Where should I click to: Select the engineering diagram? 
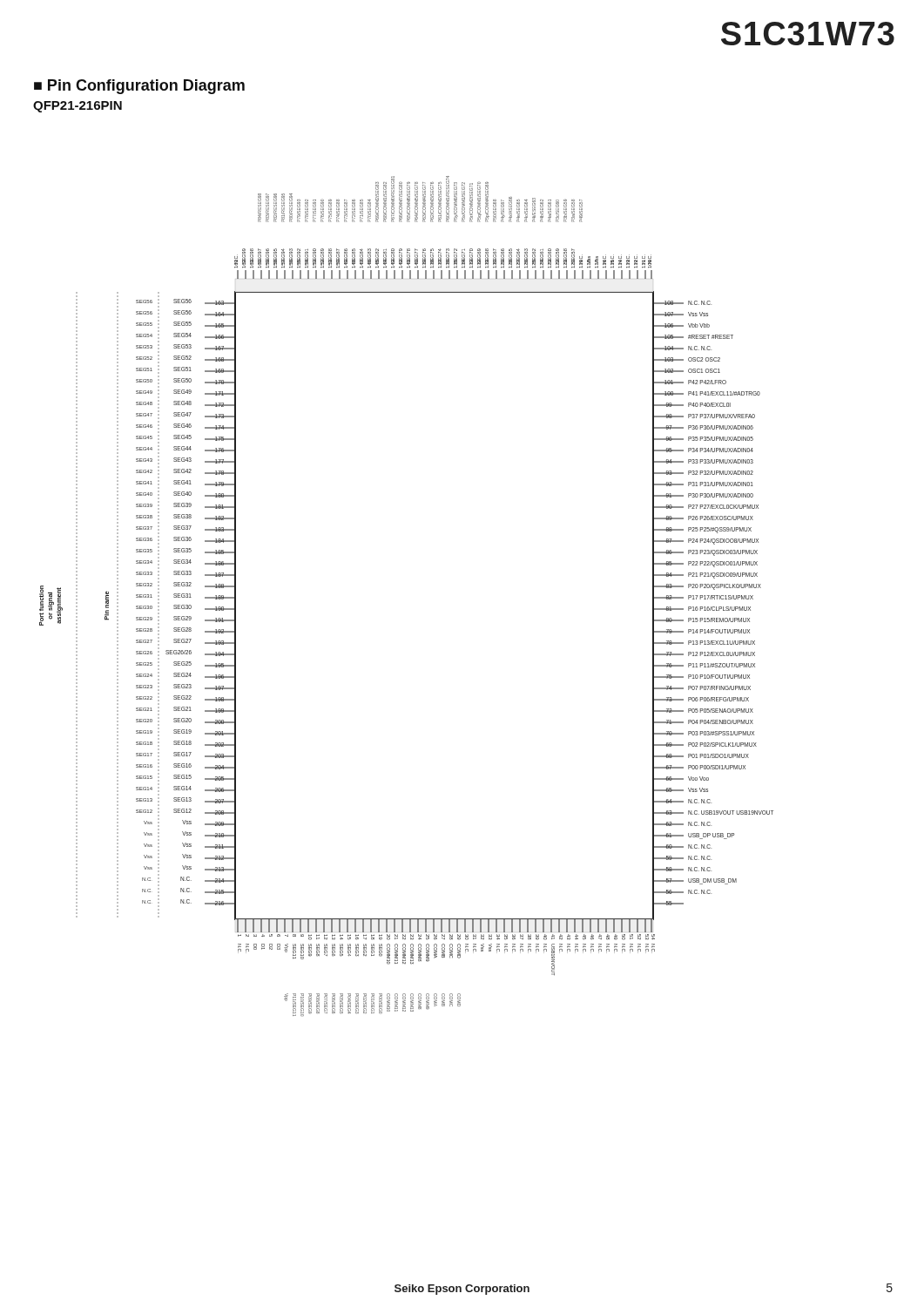[x=462, y=671]
